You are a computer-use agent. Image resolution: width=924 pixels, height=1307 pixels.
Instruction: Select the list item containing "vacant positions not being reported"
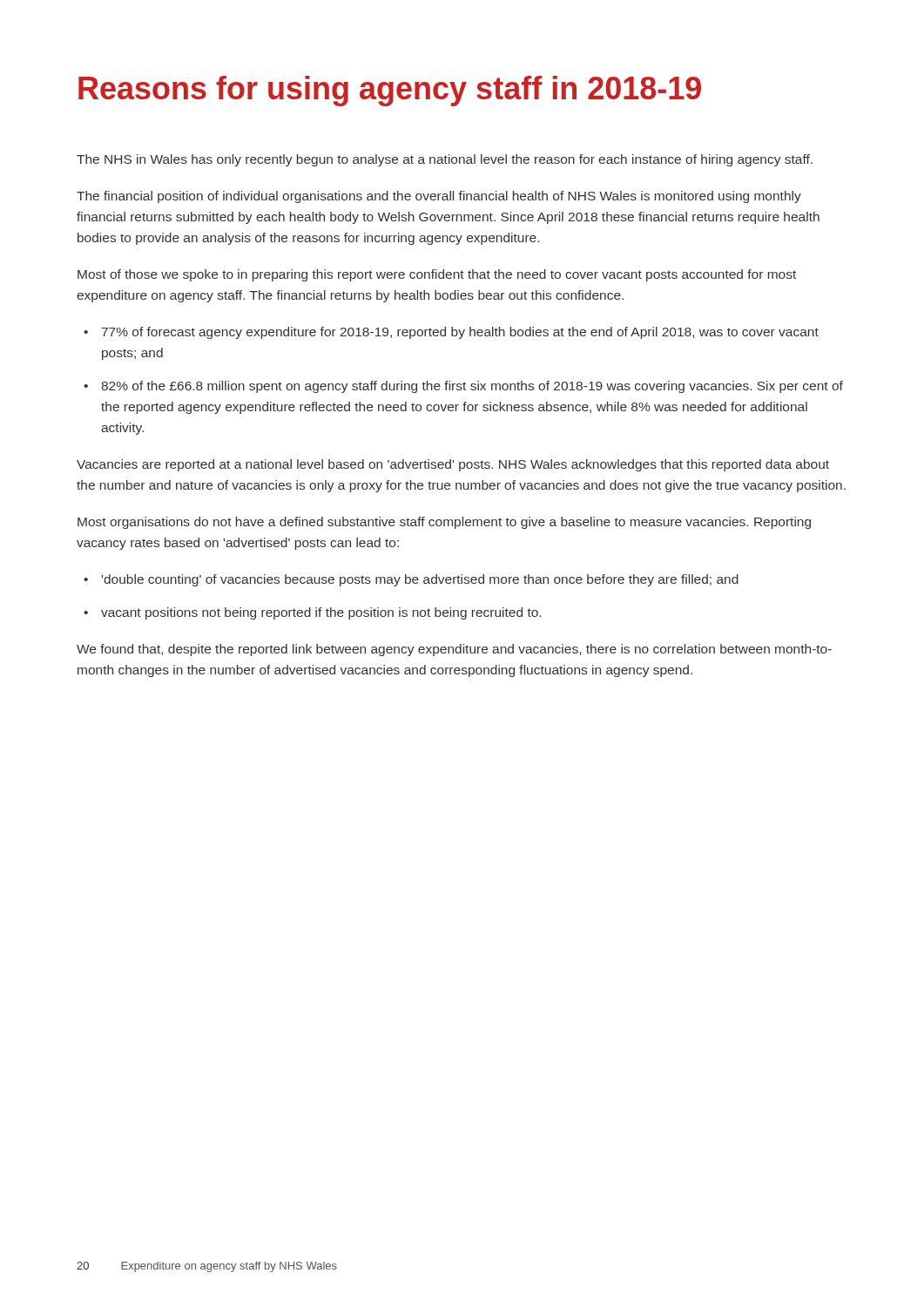pos(322,613)
